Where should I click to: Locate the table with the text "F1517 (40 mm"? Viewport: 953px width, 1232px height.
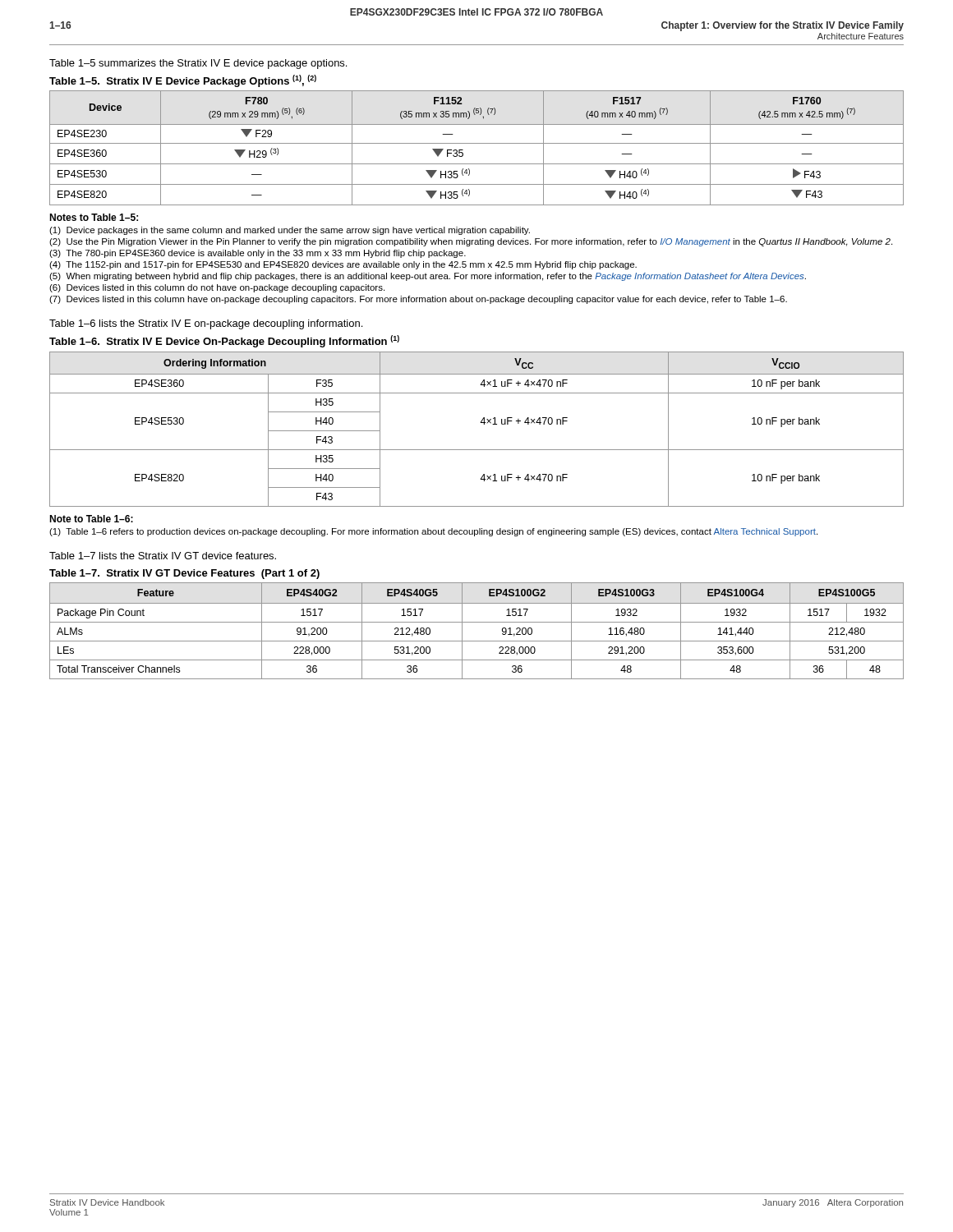click(476, 148)
